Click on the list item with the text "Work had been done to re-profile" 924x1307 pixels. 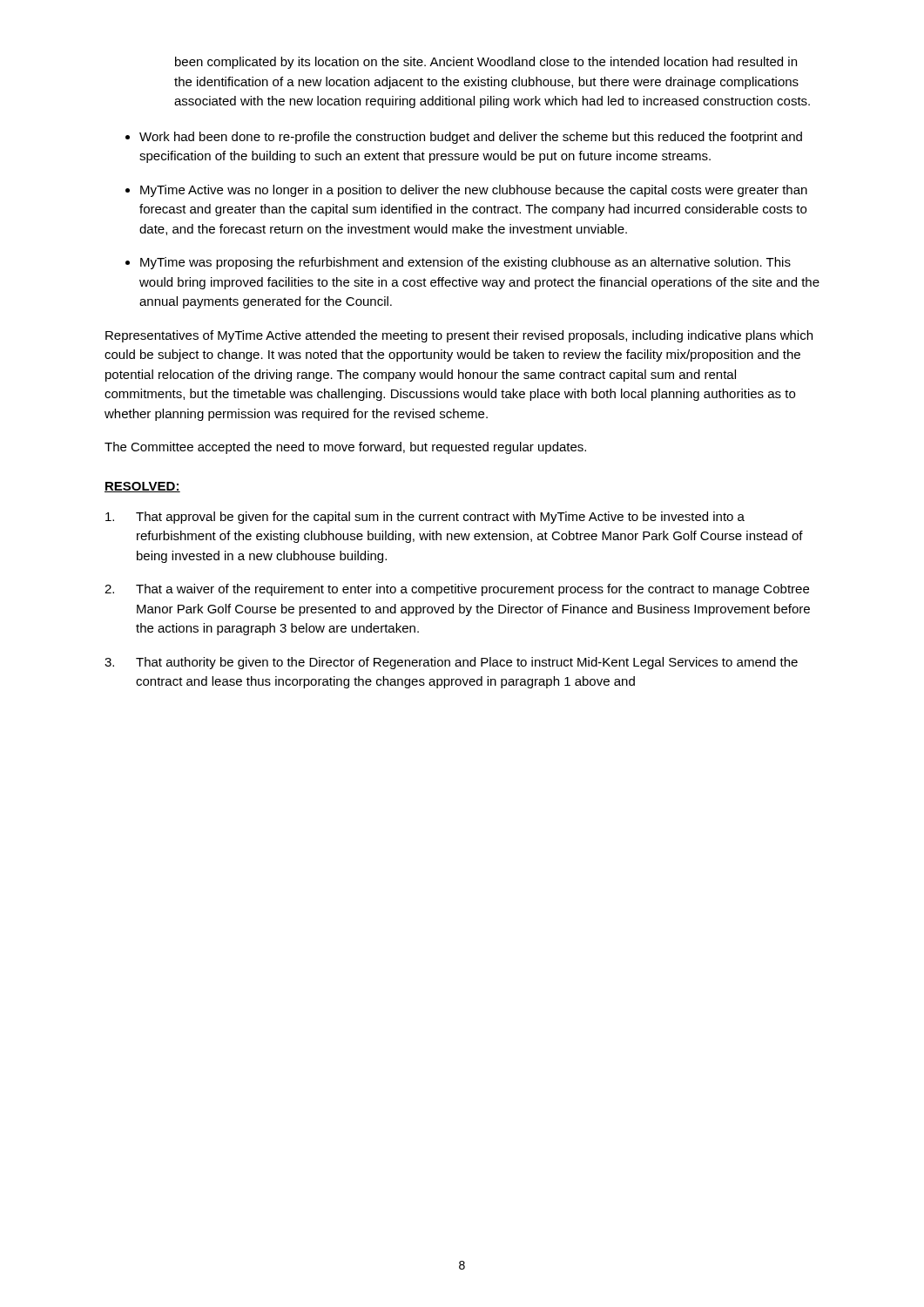click(479, 146)
